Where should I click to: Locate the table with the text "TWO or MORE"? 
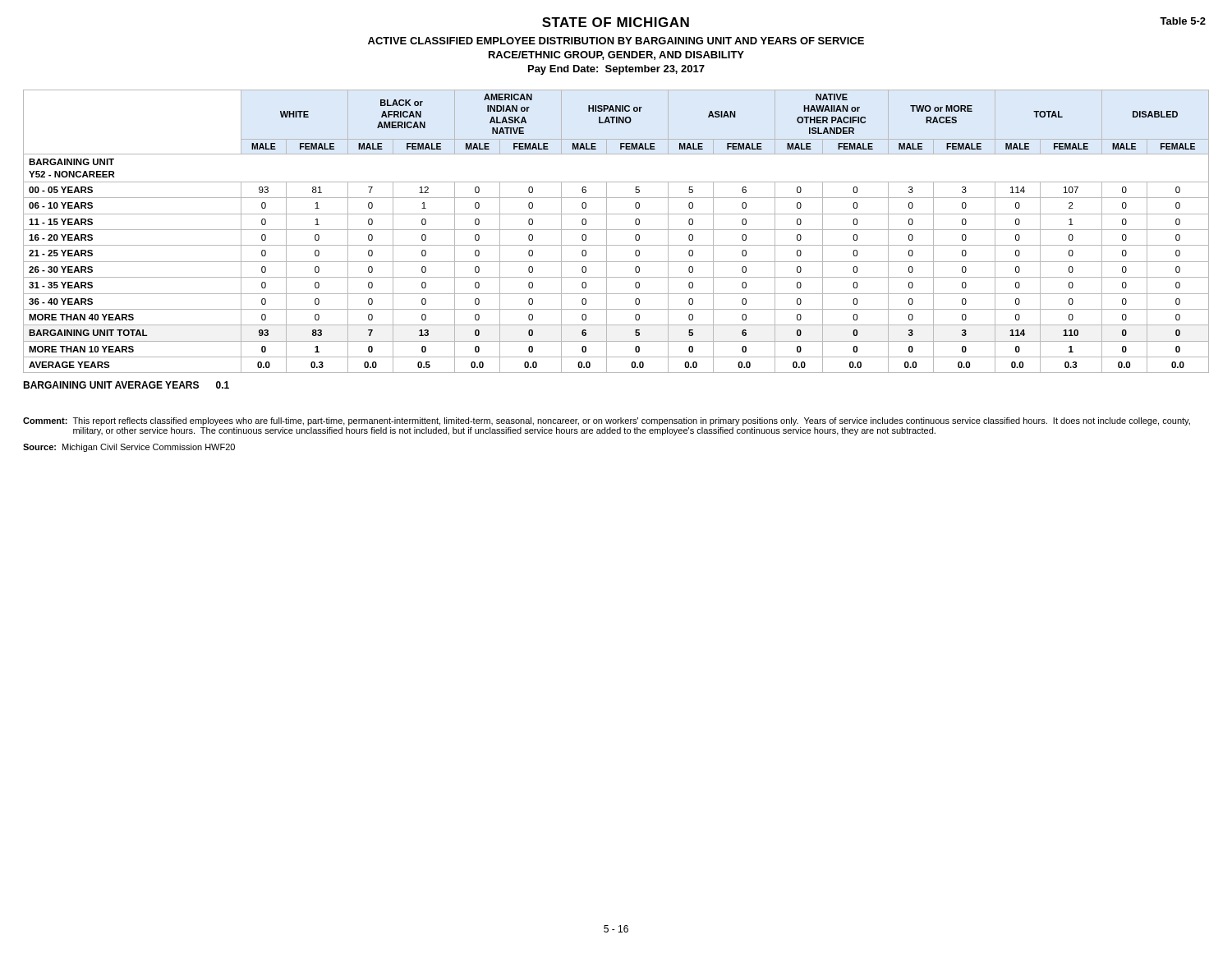[x=616, y=231]
